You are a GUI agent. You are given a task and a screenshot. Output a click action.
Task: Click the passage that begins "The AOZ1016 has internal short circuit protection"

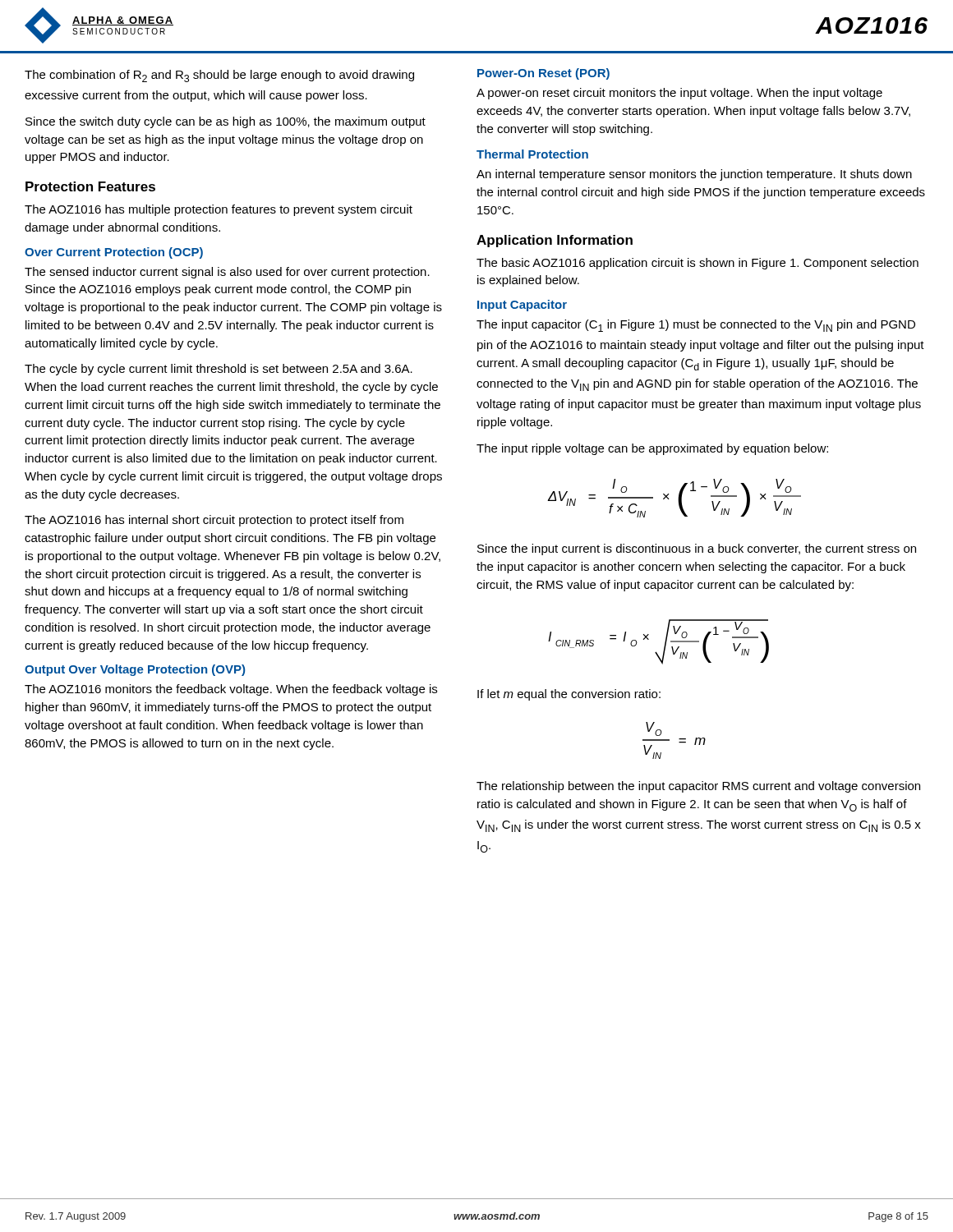tap(233, 582)
